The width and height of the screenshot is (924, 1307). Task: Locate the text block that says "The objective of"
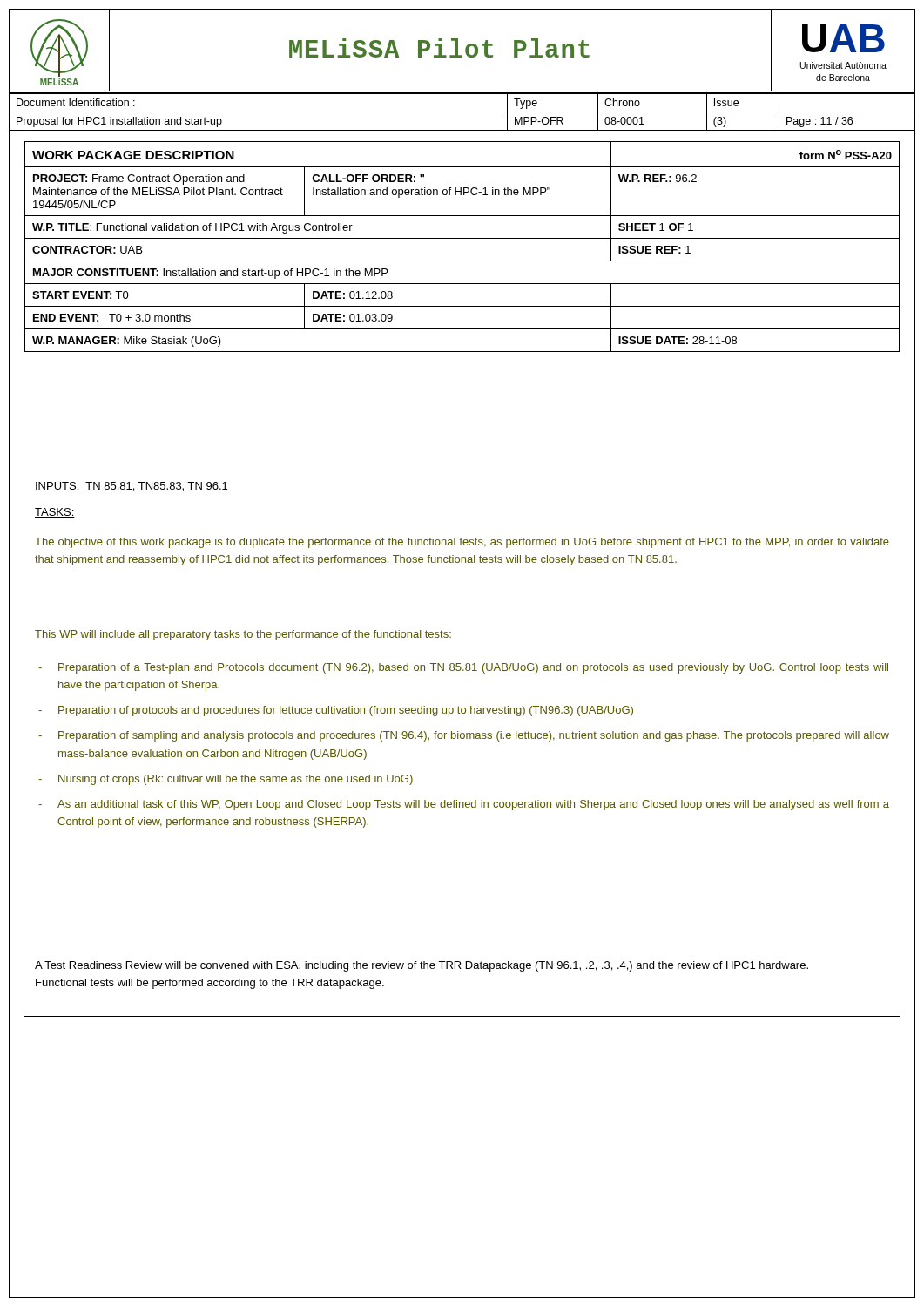coord(462,550)
